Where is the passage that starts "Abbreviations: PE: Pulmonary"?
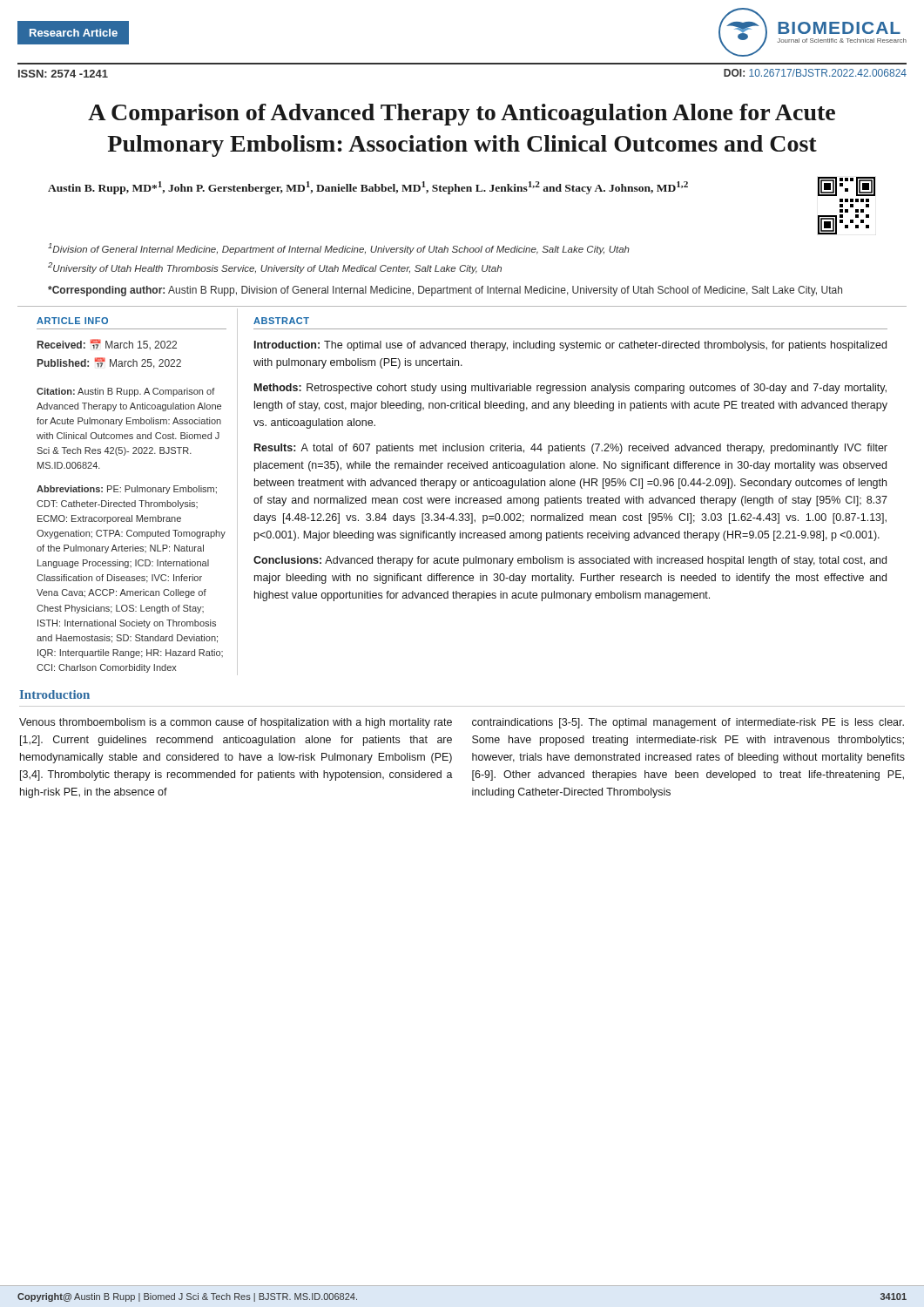Screen dimensions: 1307x924 (x=131, y=578)
